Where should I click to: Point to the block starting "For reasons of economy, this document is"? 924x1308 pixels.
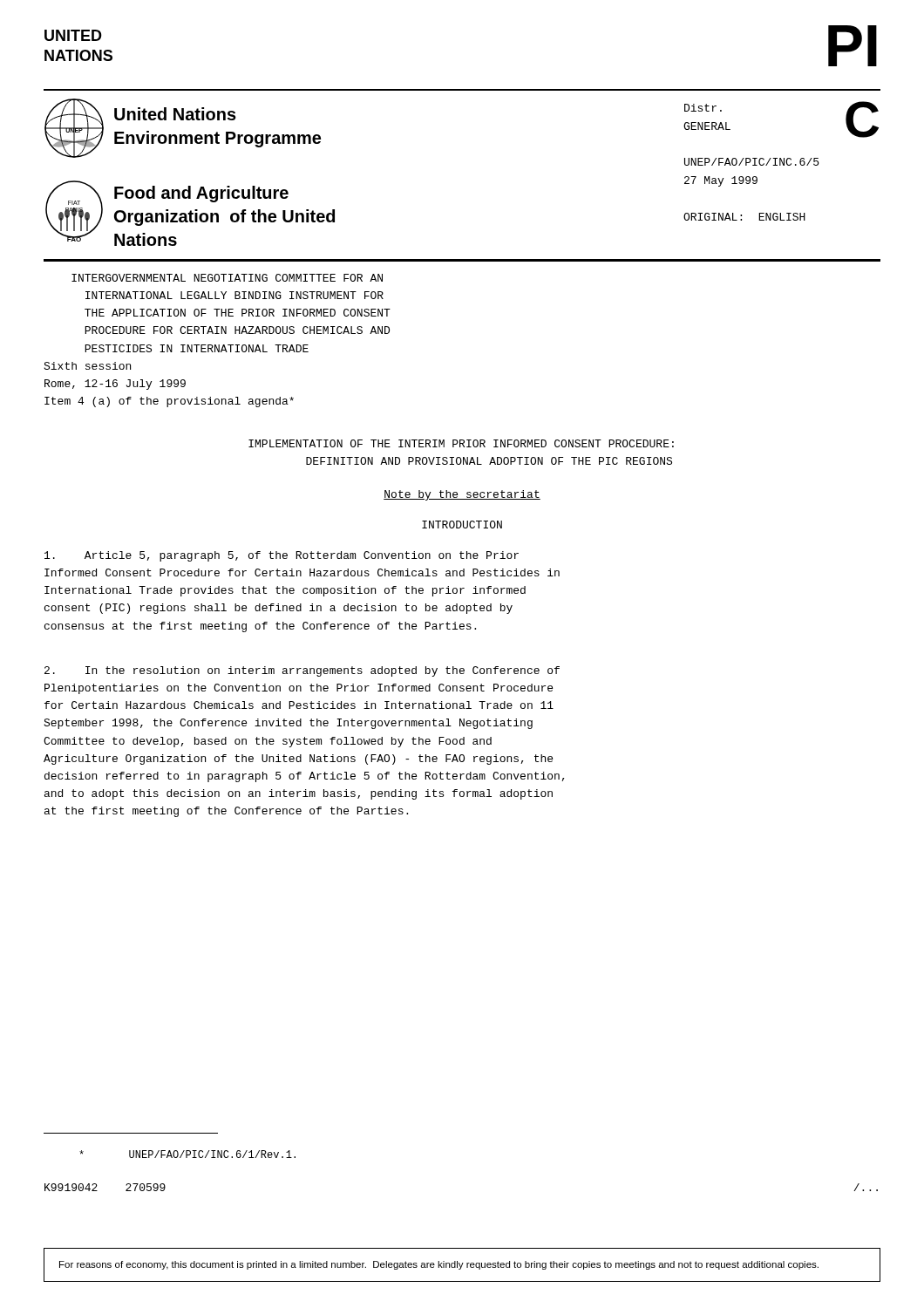coord(439,1264)
